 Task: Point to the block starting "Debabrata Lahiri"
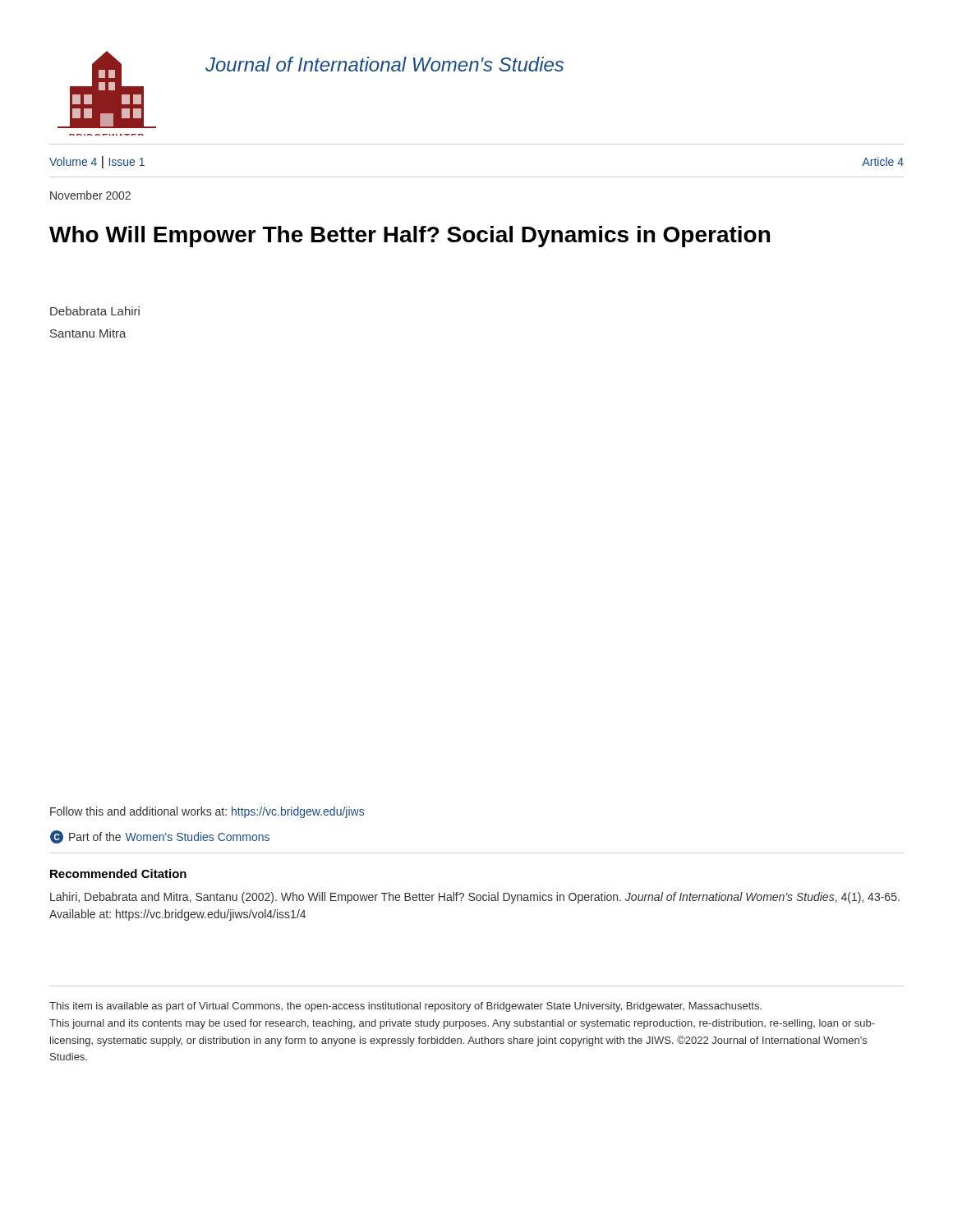pyautogui.click(x=95, y=311)
